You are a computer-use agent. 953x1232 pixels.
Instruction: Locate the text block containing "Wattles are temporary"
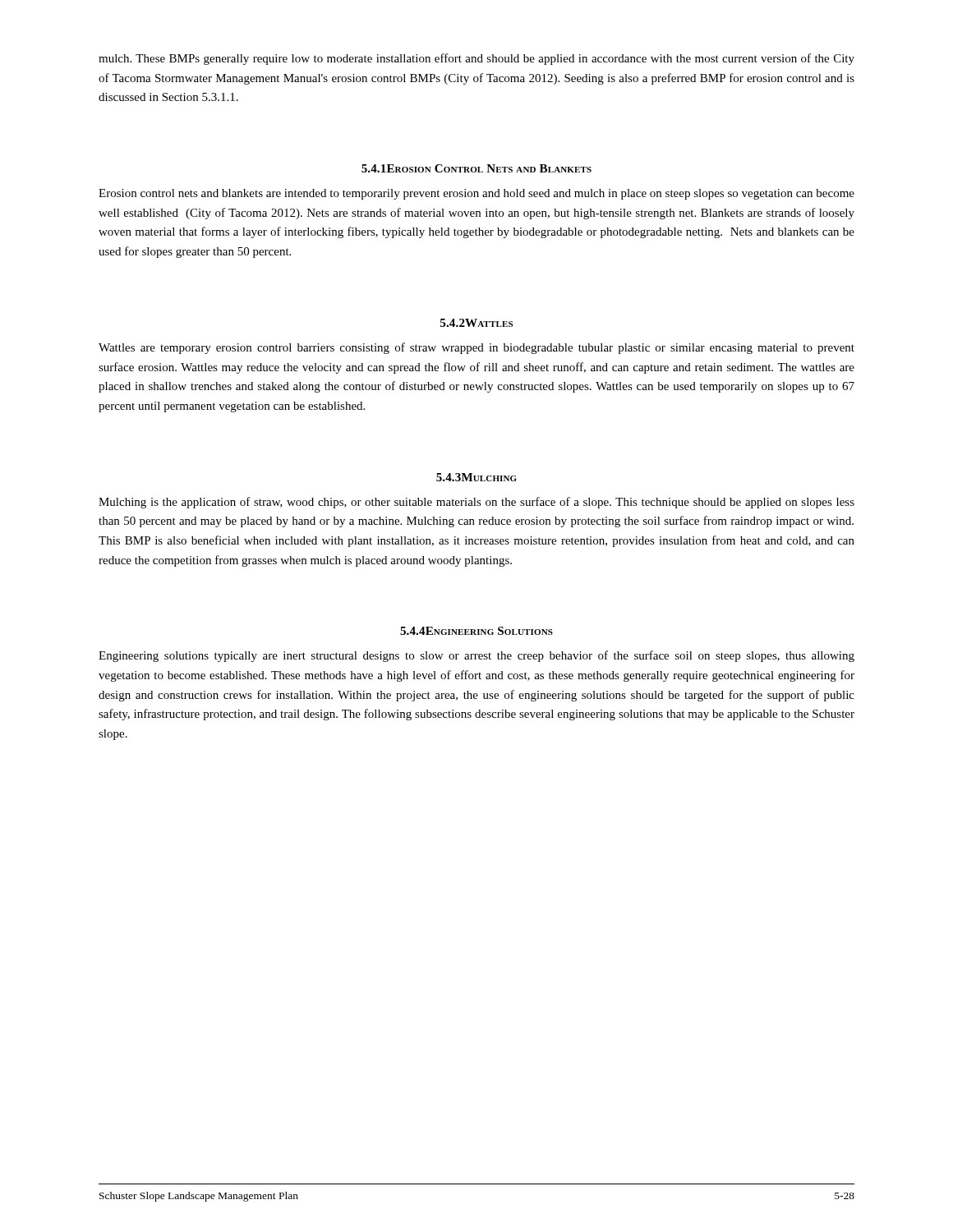pos(476,376)
